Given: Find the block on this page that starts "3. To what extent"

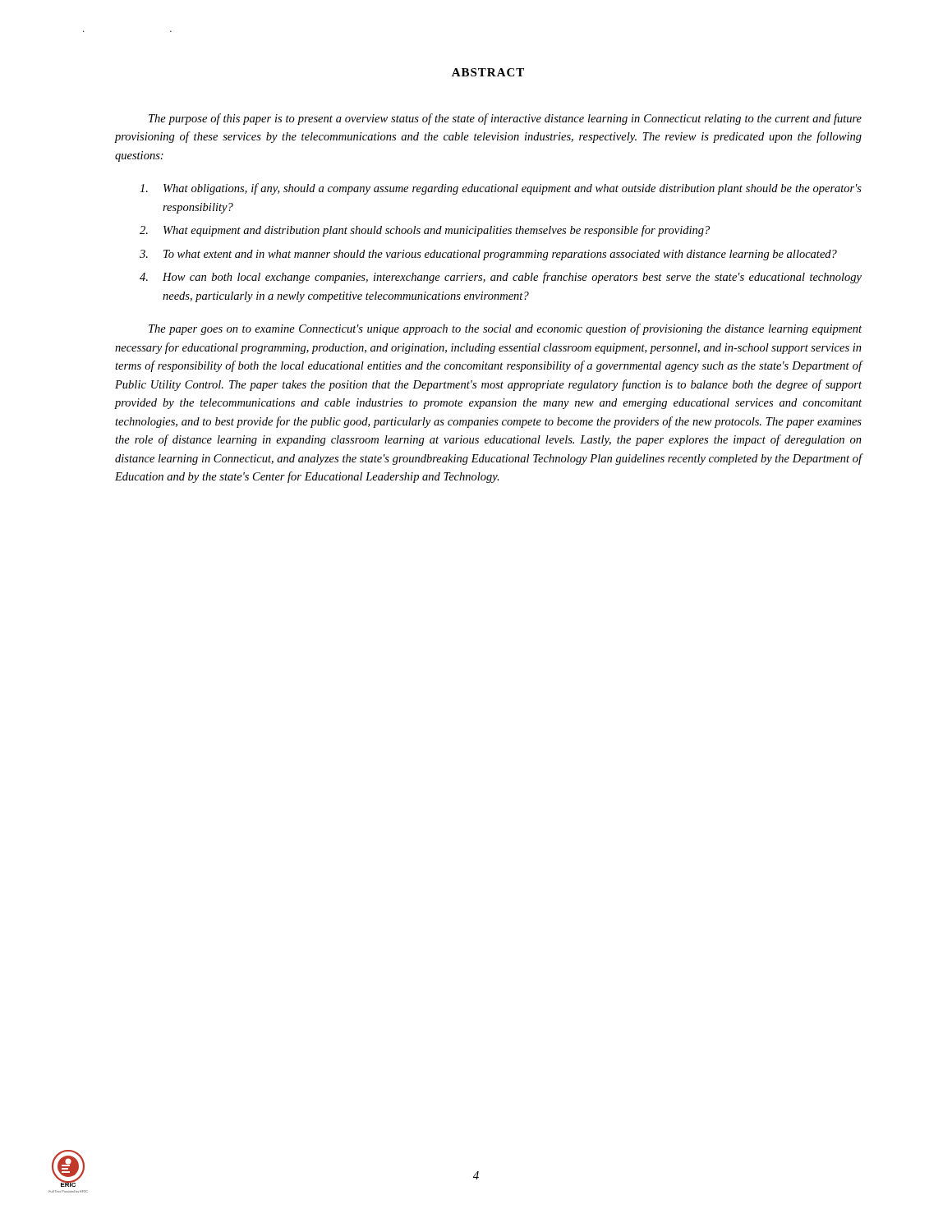Looking at the screenshot, I should [x=501, y=254].
